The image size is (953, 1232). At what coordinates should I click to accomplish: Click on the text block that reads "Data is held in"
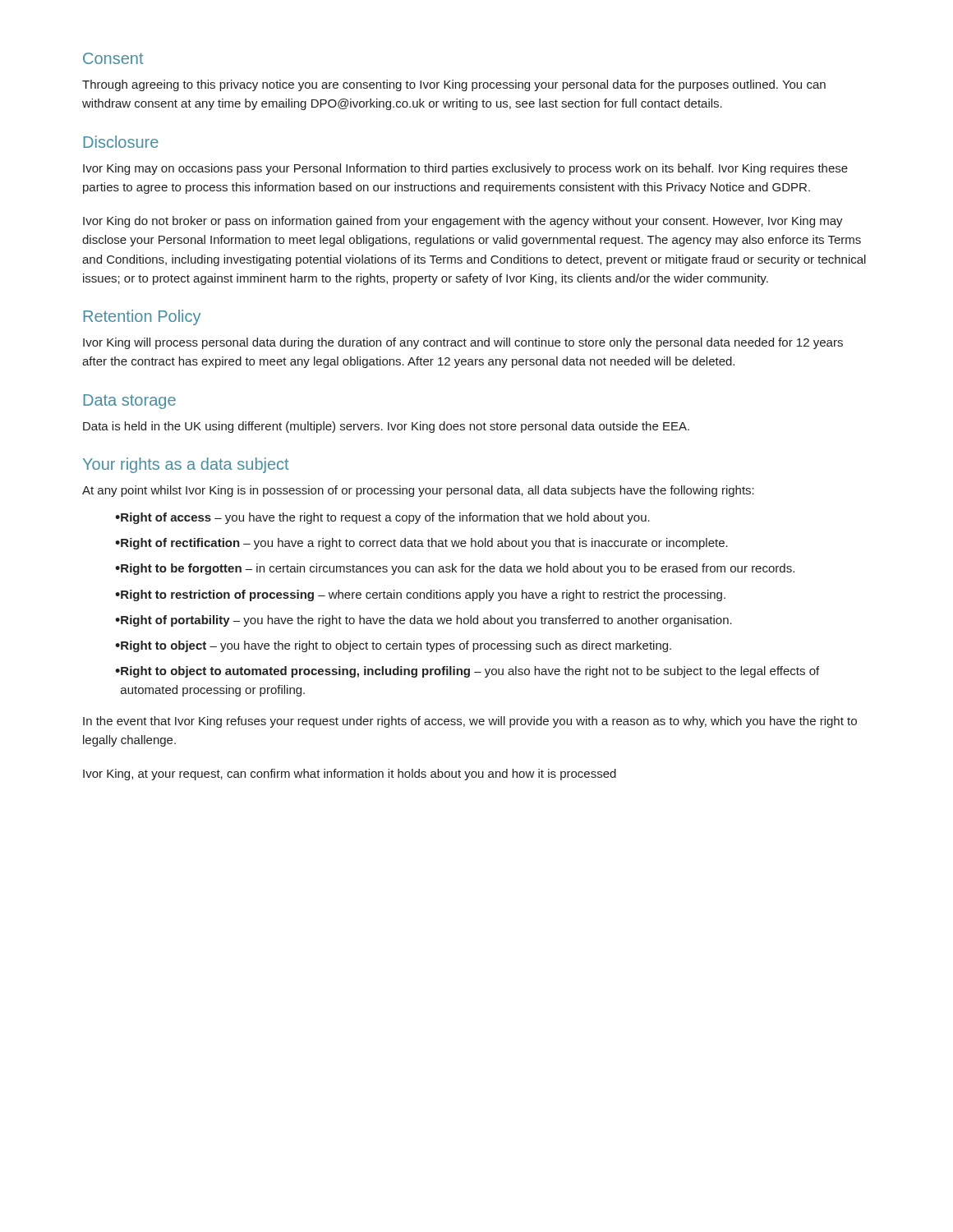pos(476,426)
